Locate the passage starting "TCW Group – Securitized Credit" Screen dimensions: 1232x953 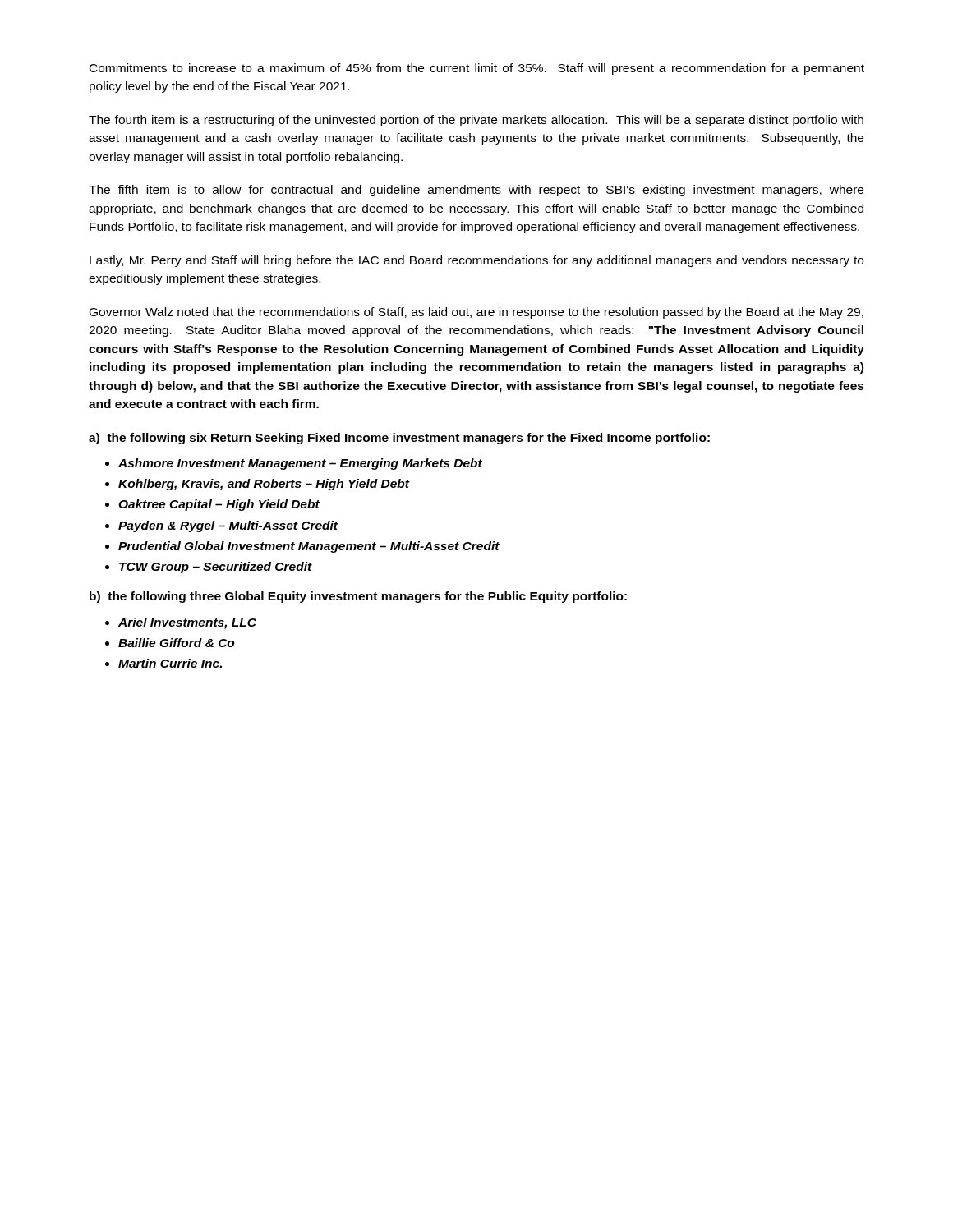click(215, 566)
